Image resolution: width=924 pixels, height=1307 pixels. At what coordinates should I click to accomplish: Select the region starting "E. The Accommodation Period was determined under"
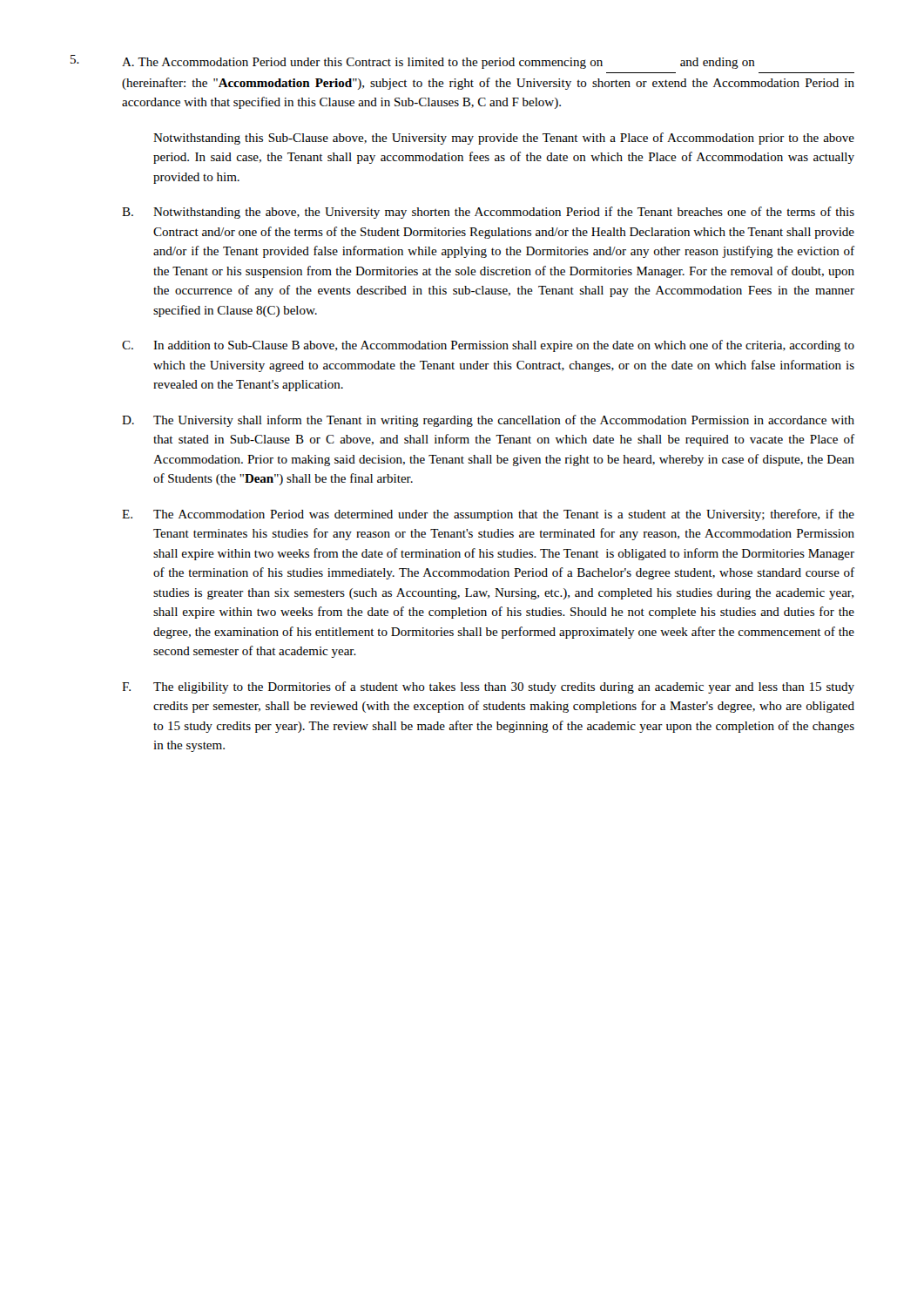(x=488, y=583)
